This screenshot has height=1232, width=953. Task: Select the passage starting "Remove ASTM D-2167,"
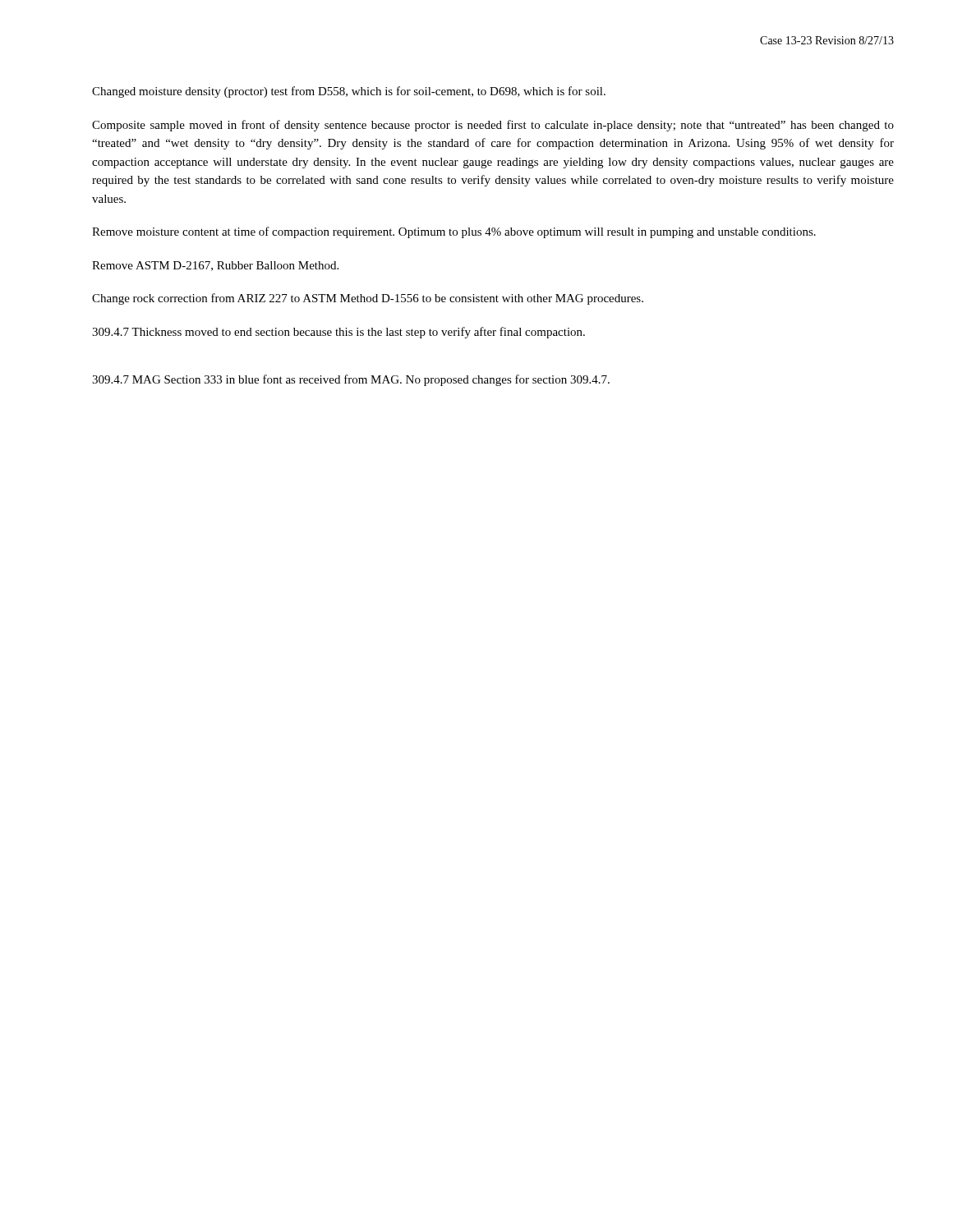coord(216,265)
